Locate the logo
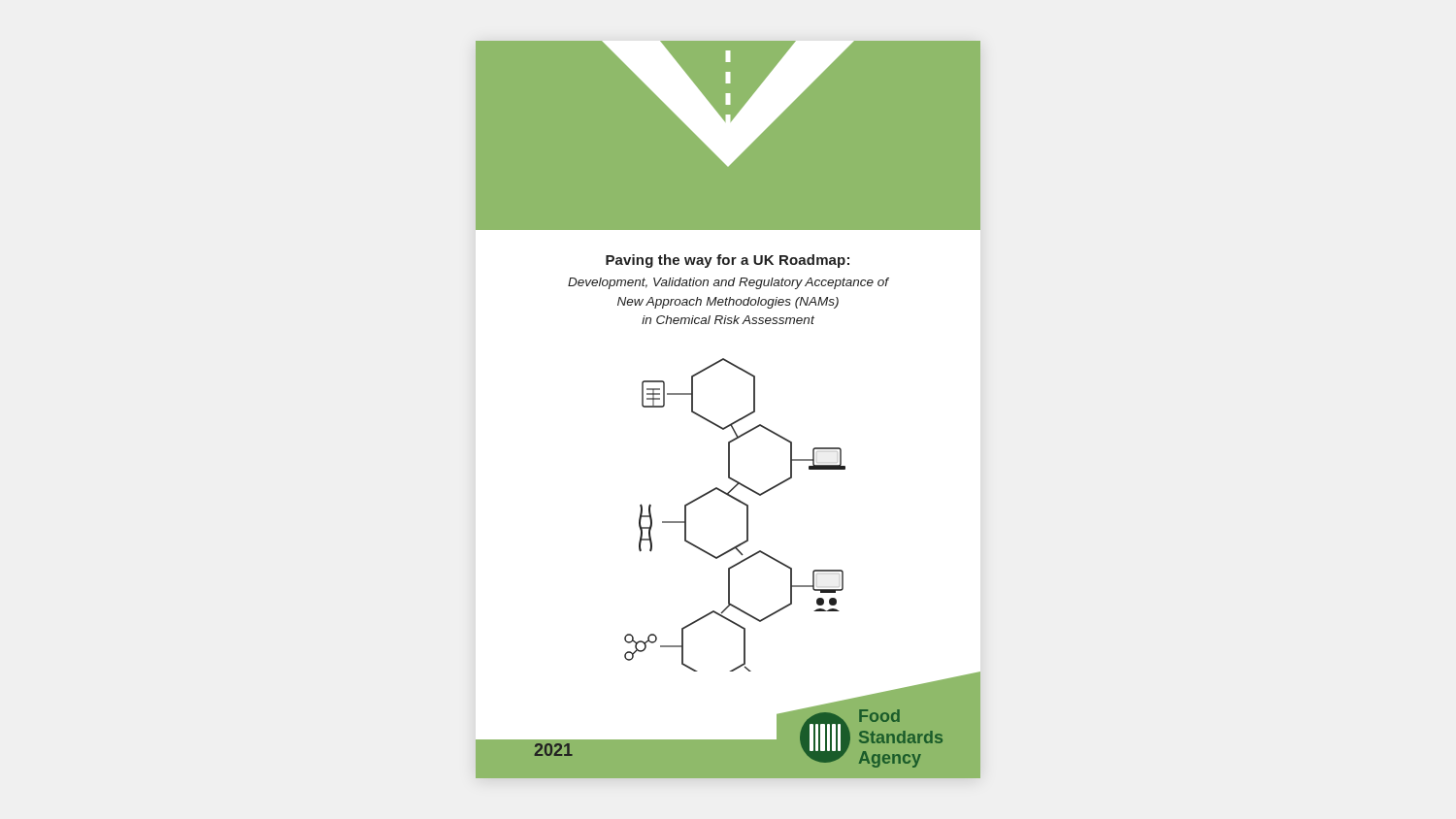 coord(872,738)
